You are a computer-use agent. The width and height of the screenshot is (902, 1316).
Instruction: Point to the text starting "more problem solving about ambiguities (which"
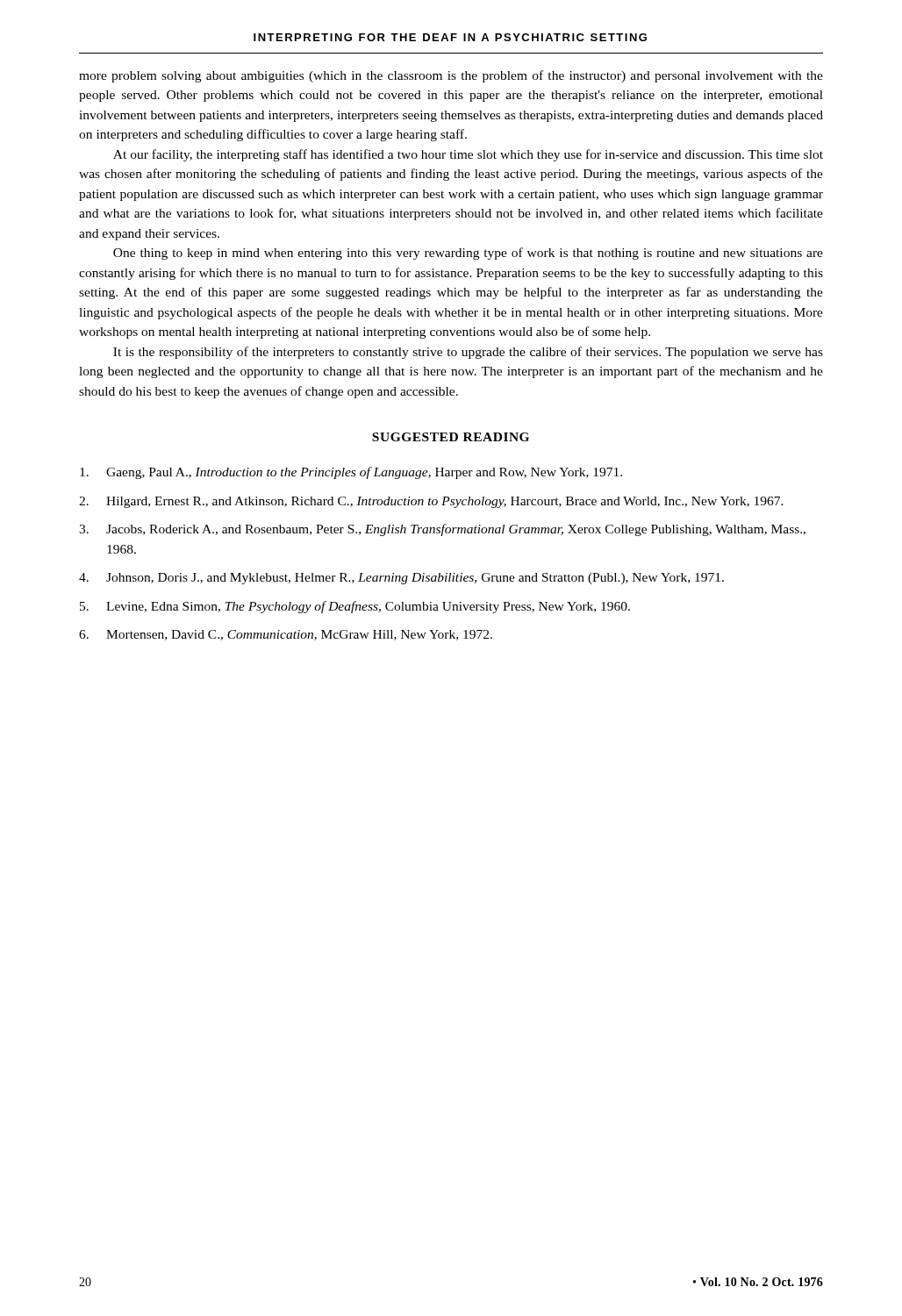451,76
